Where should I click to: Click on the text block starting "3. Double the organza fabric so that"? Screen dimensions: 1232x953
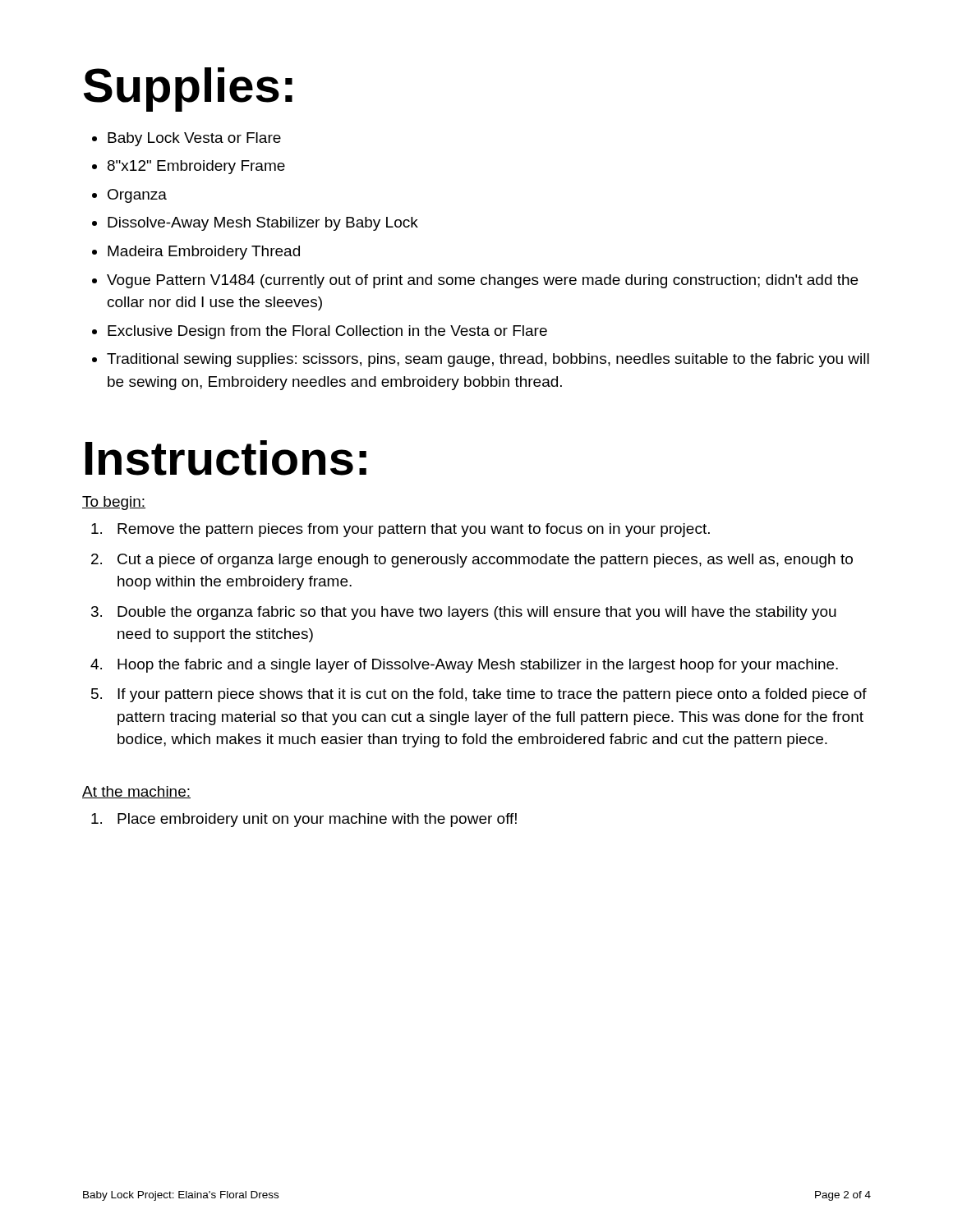(481, 623)
